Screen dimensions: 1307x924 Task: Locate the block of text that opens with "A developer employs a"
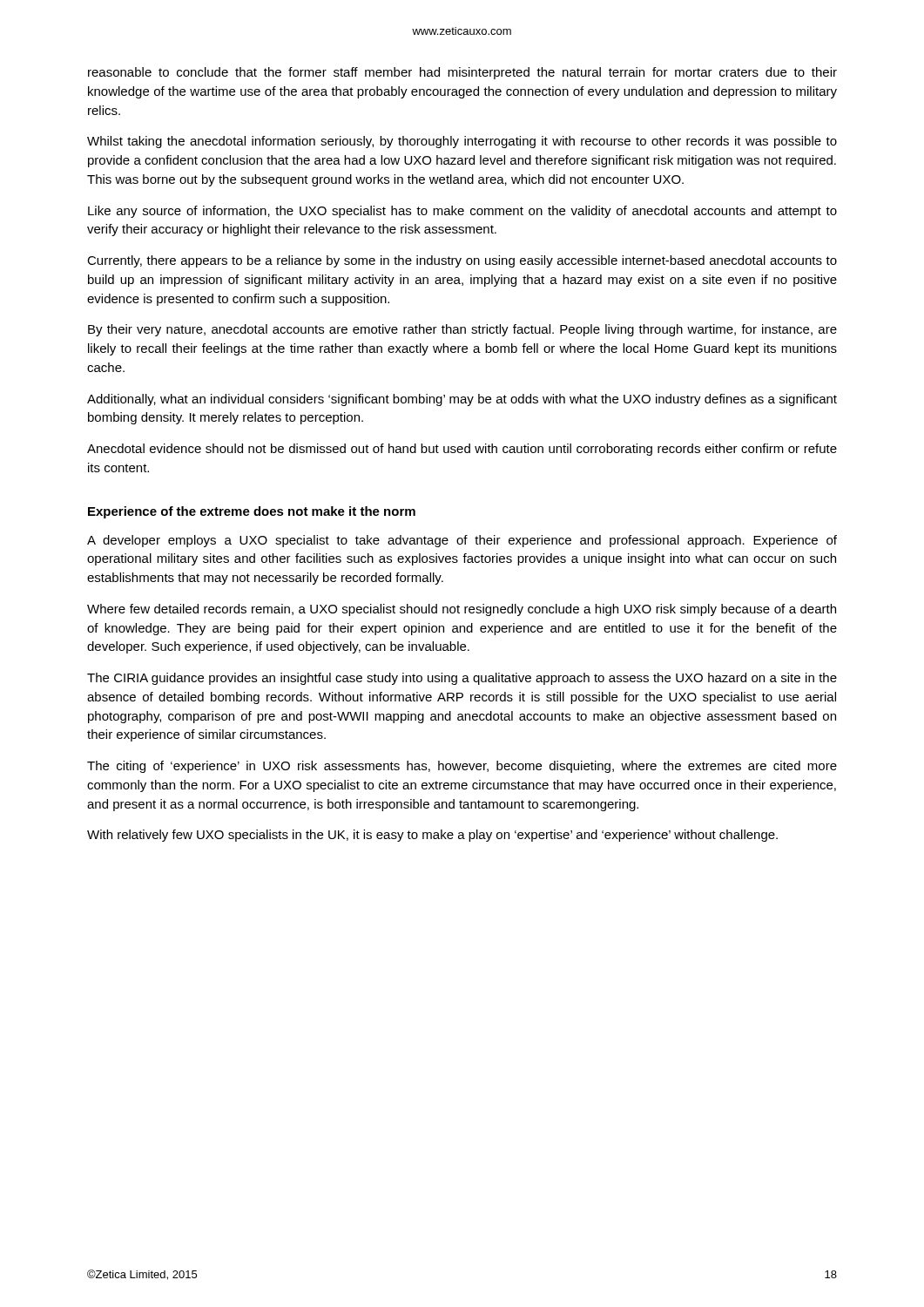pos(462,558)
